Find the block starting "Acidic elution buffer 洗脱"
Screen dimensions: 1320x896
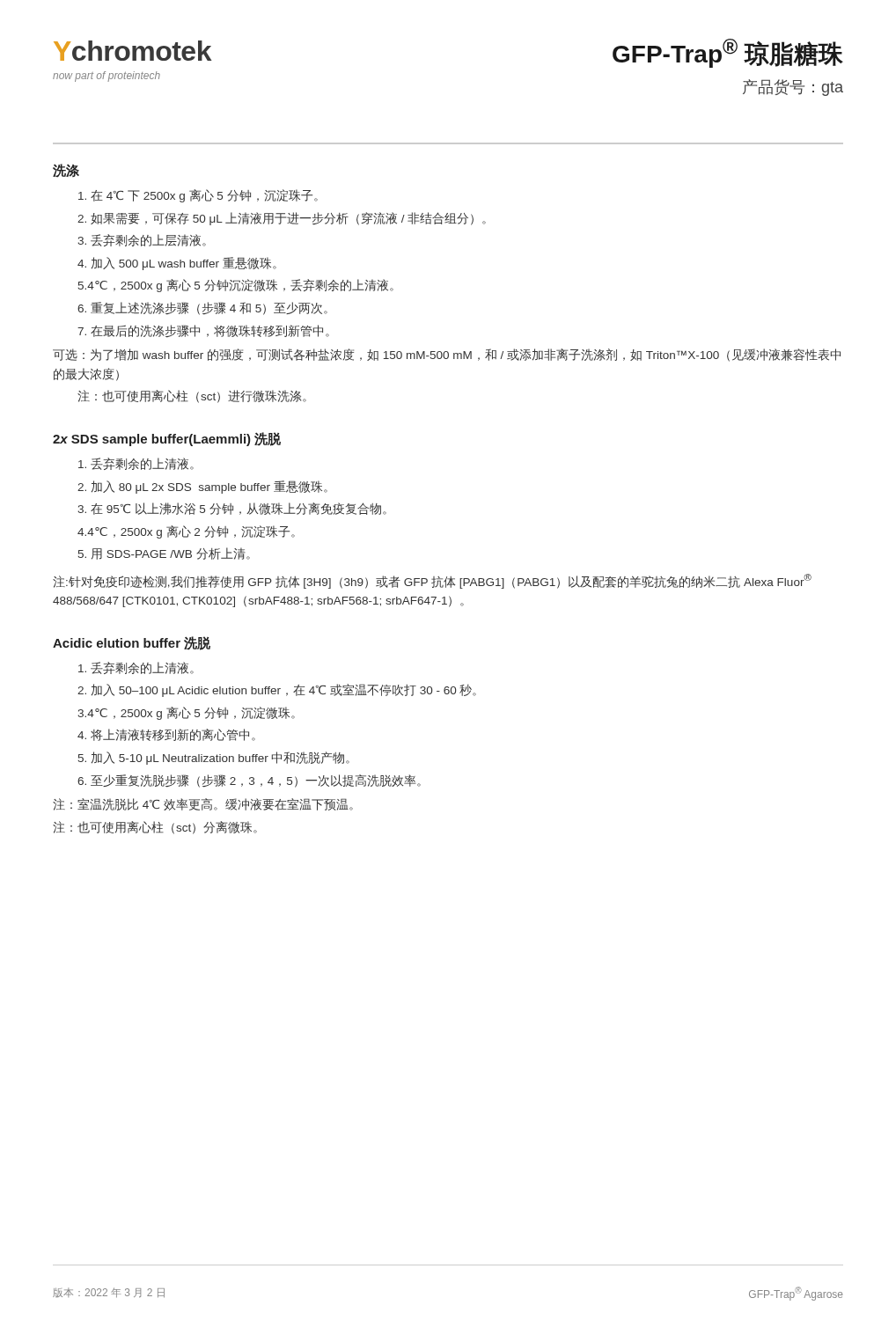132,643
